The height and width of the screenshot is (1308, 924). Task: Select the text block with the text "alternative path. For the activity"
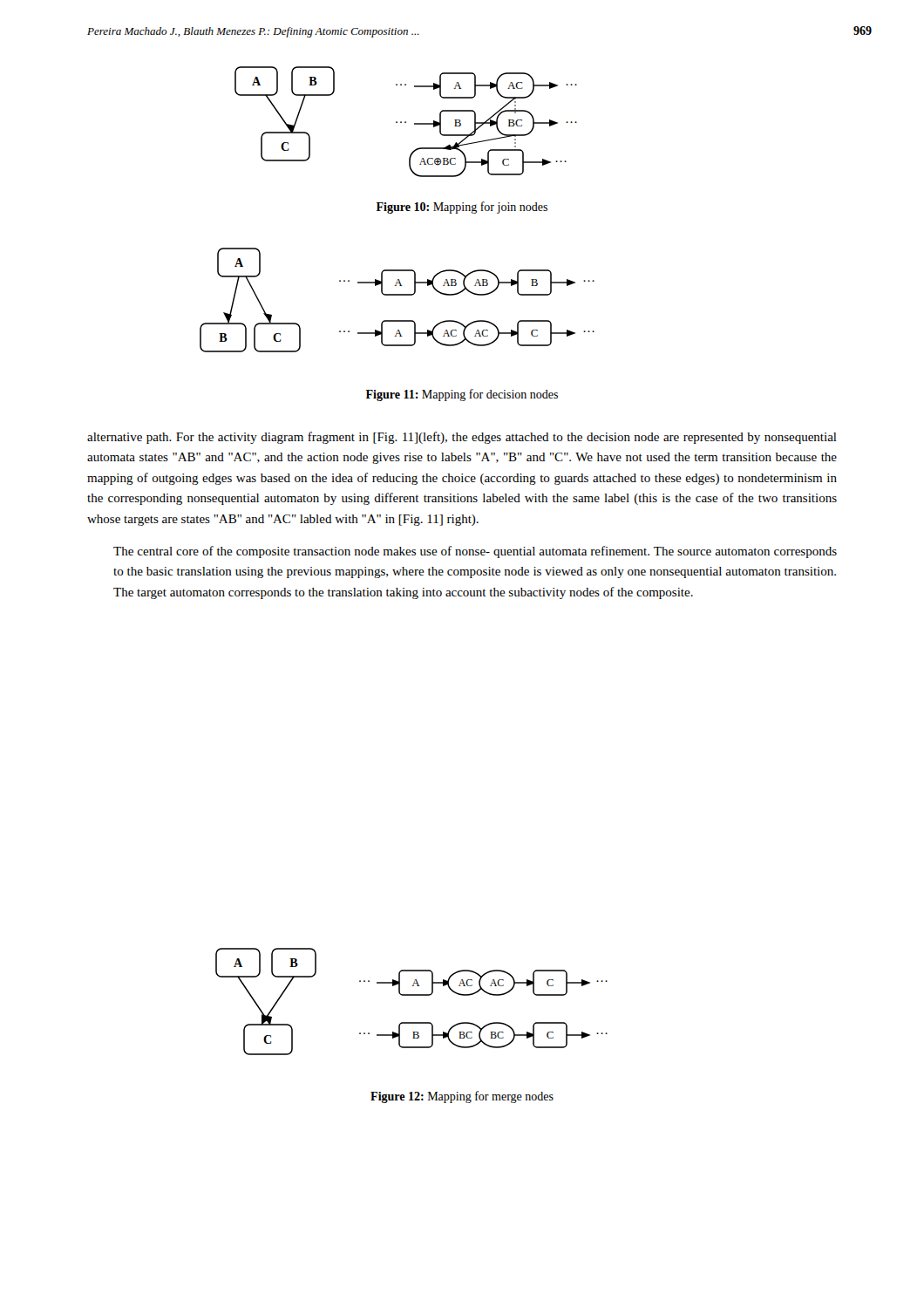point(462,515)
